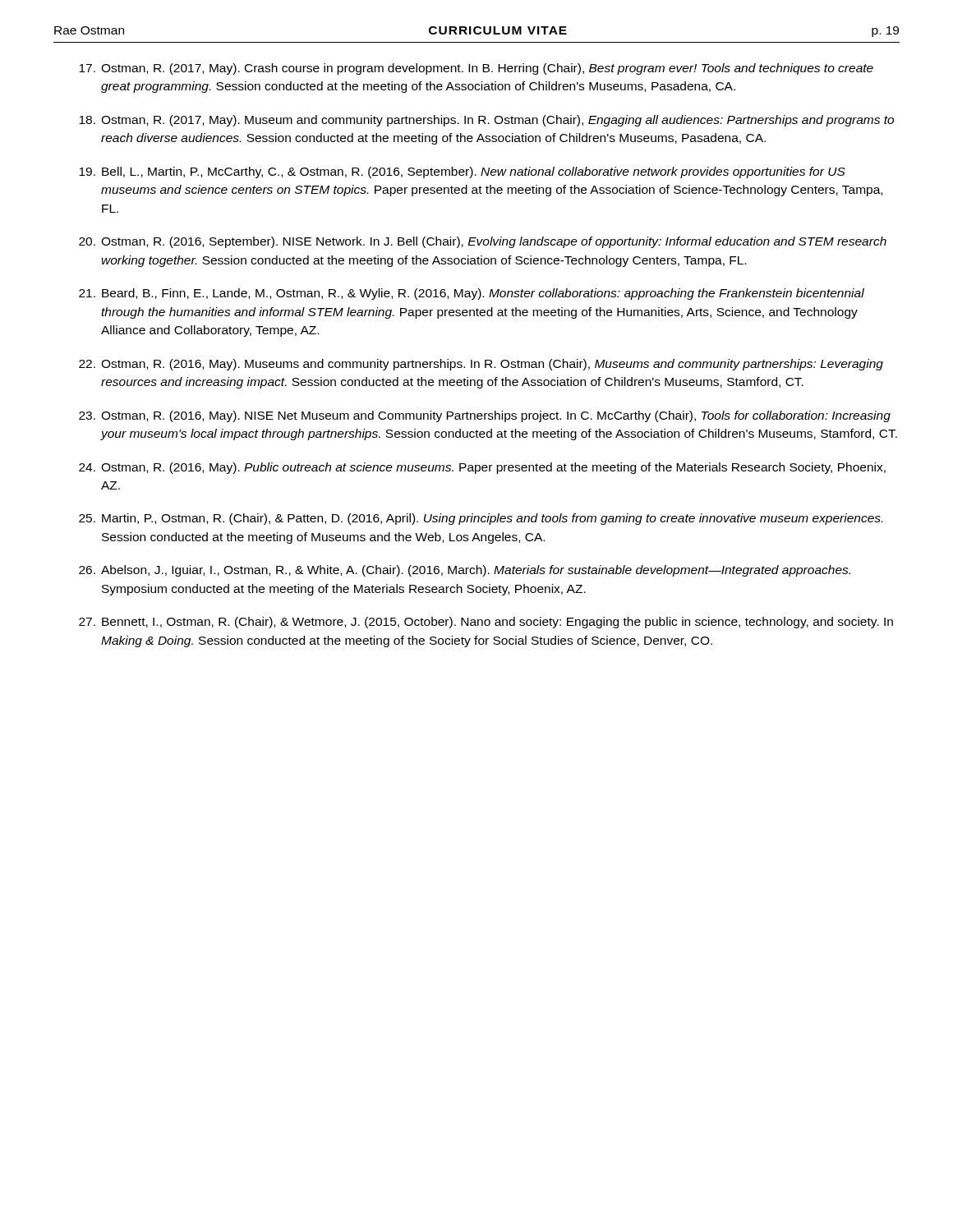This screenshot has height=1232, width=953.
Task: Click on the region starting "26. Abelson, J., Iguiar,"
Action: coord(476,580)
